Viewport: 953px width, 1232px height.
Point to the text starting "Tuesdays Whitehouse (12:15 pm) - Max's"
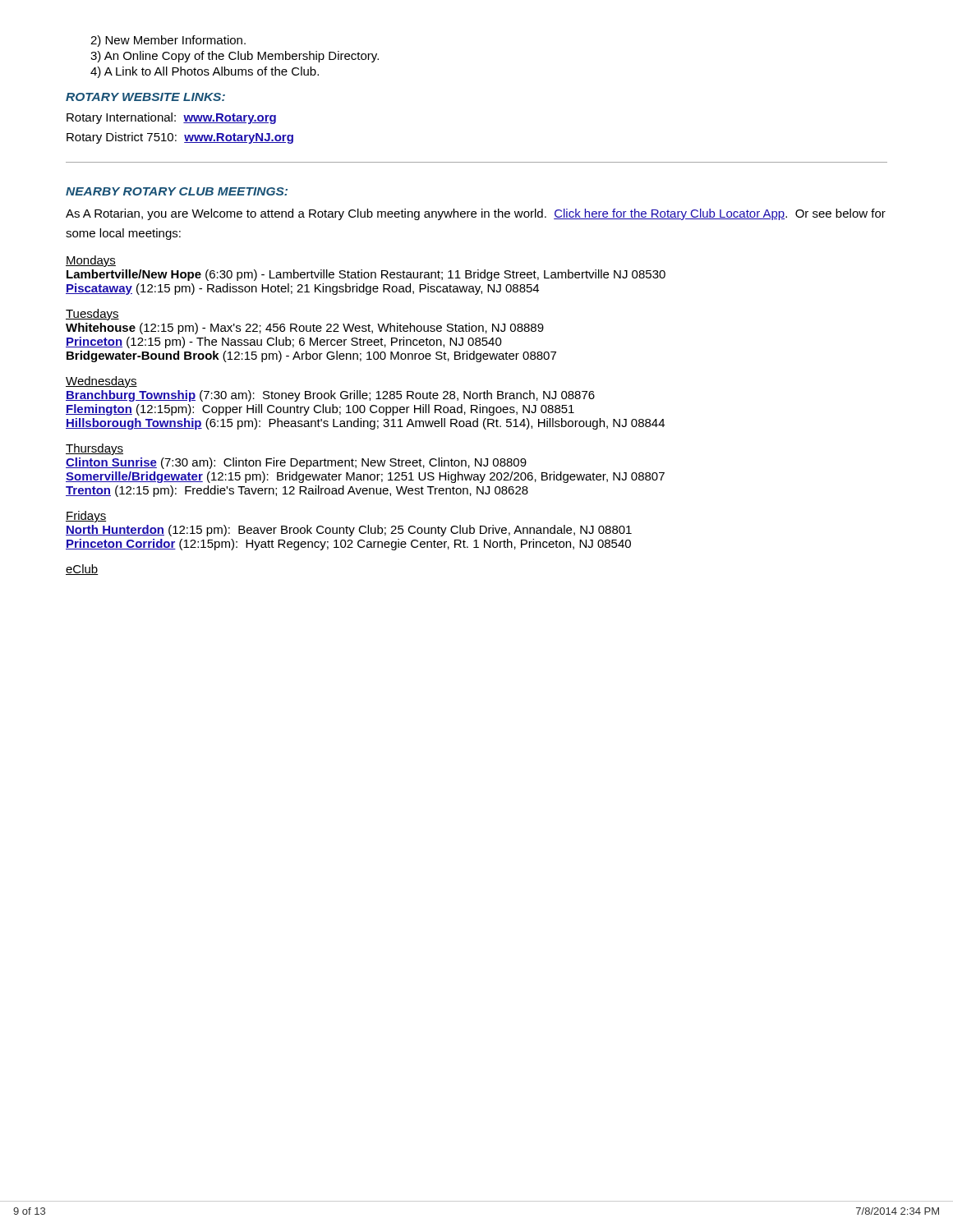(311, 334)
